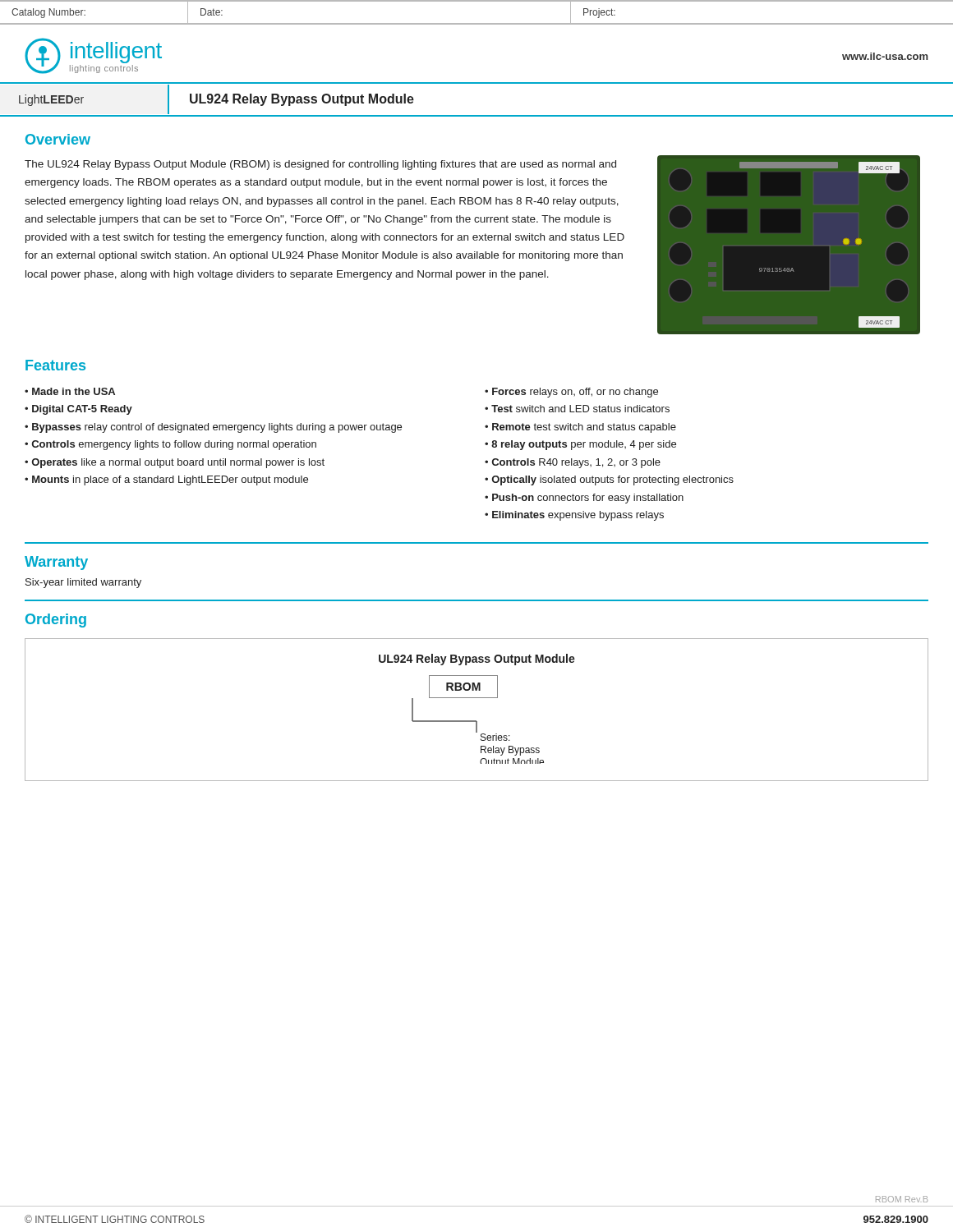Find the text block starting "UL924 Relay Bypass Output"
The height and width of the screenshot is (1232, 953).
click(301, 99)
